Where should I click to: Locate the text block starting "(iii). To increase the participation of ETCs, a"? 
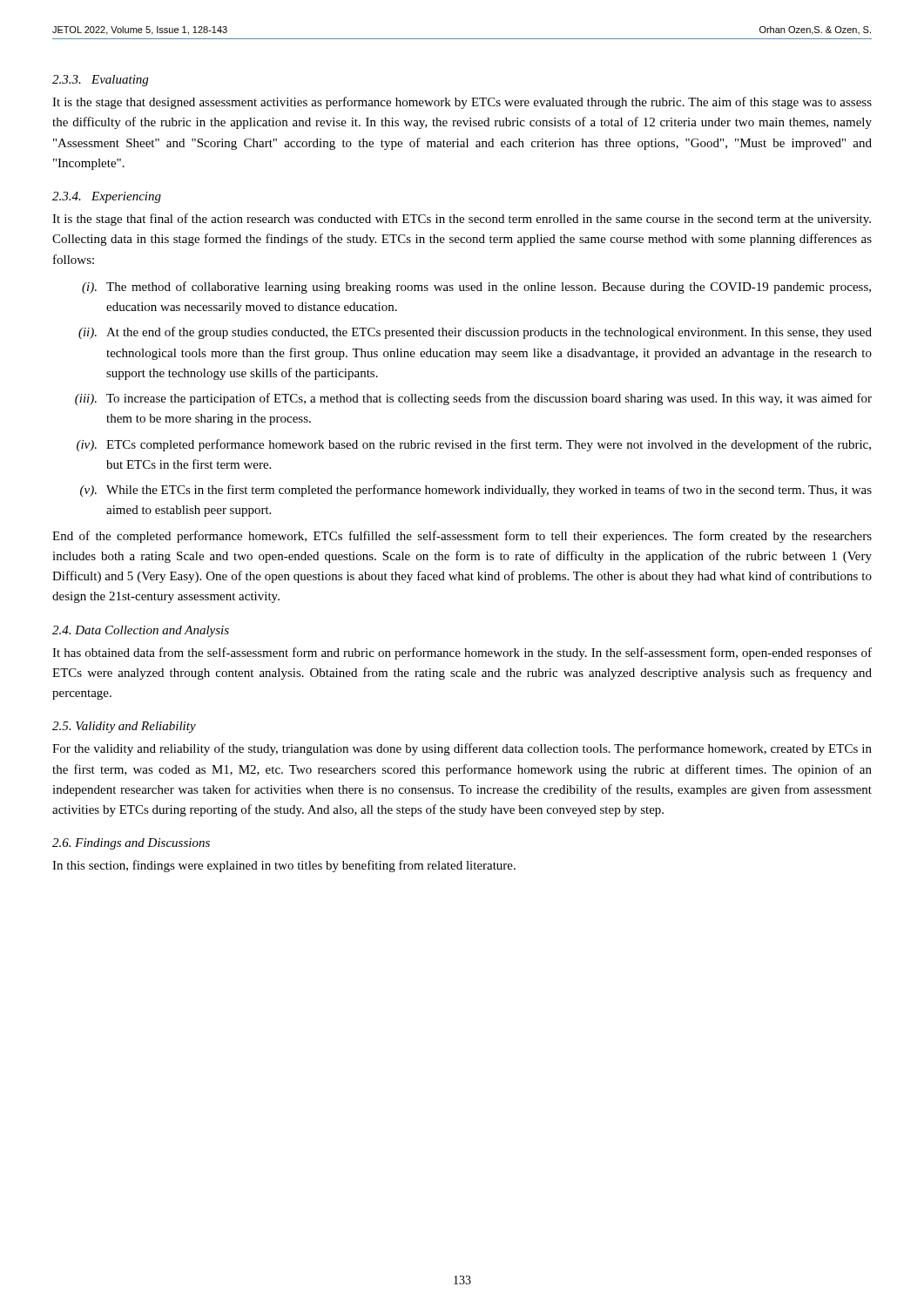point(462,409)
